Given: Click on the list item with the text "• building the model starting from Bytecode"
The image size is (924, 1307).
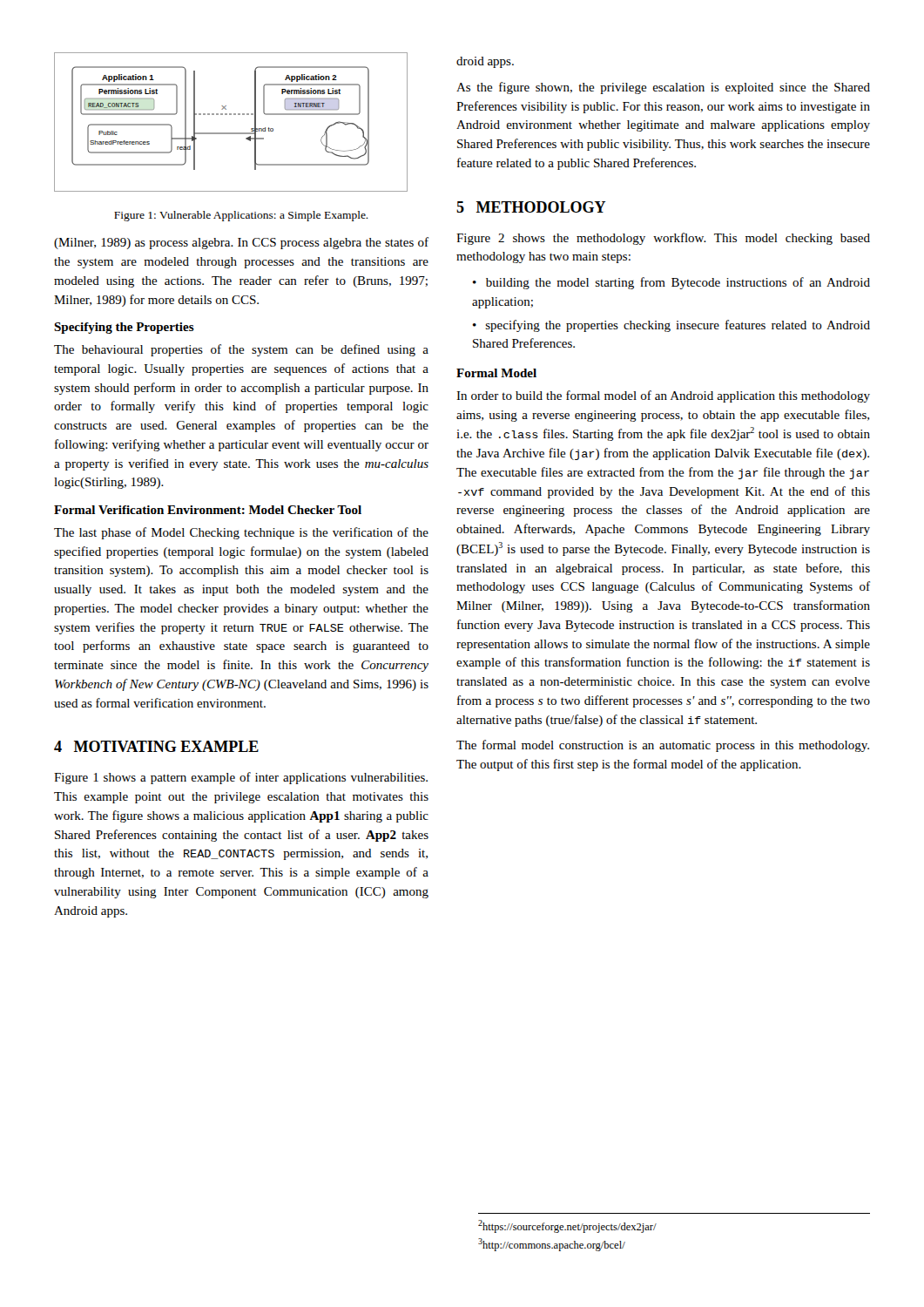Looking at the screenshot, I should coord(671,292).
